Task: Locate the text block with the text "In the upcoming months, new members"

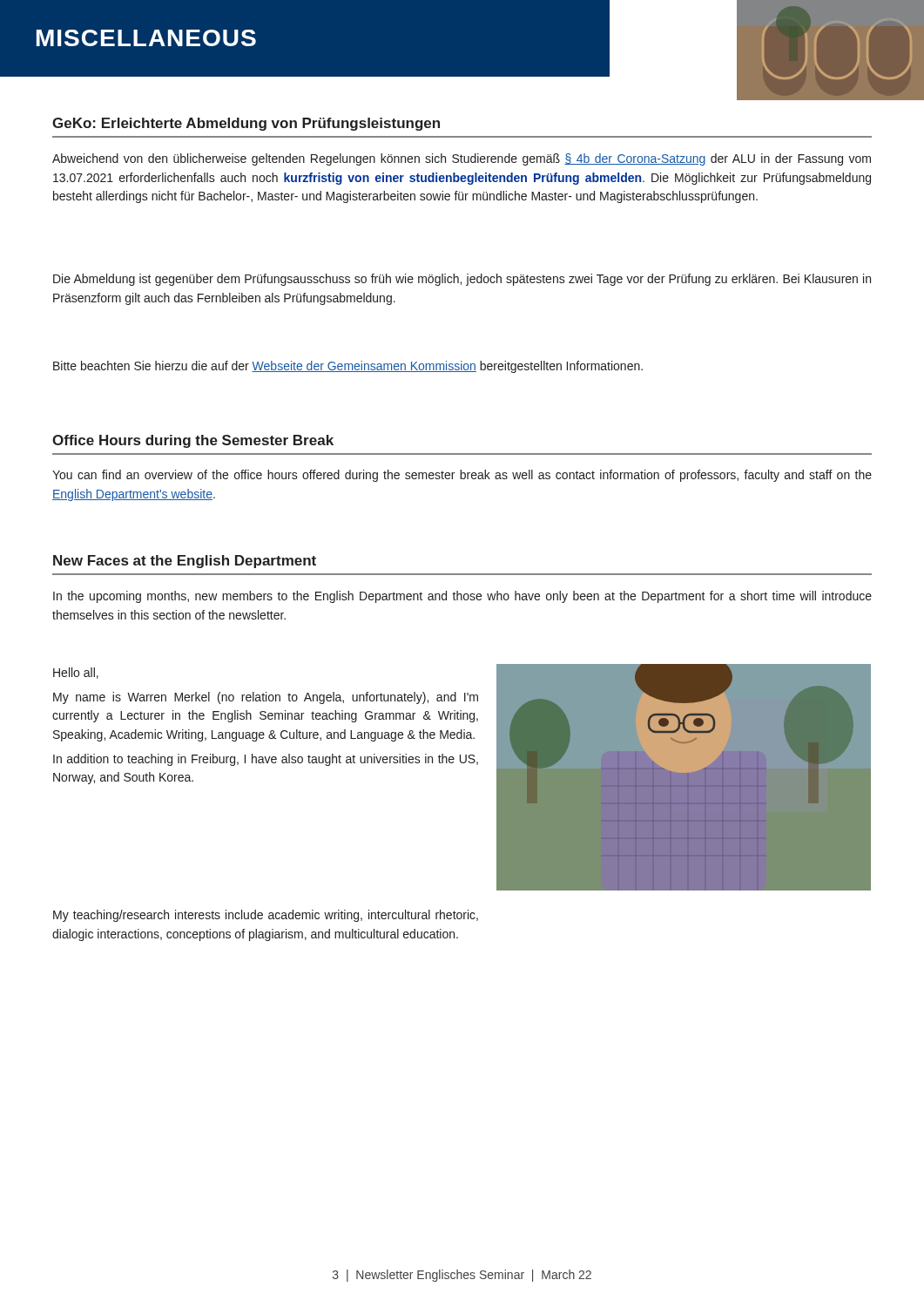Action: [462, 606]
